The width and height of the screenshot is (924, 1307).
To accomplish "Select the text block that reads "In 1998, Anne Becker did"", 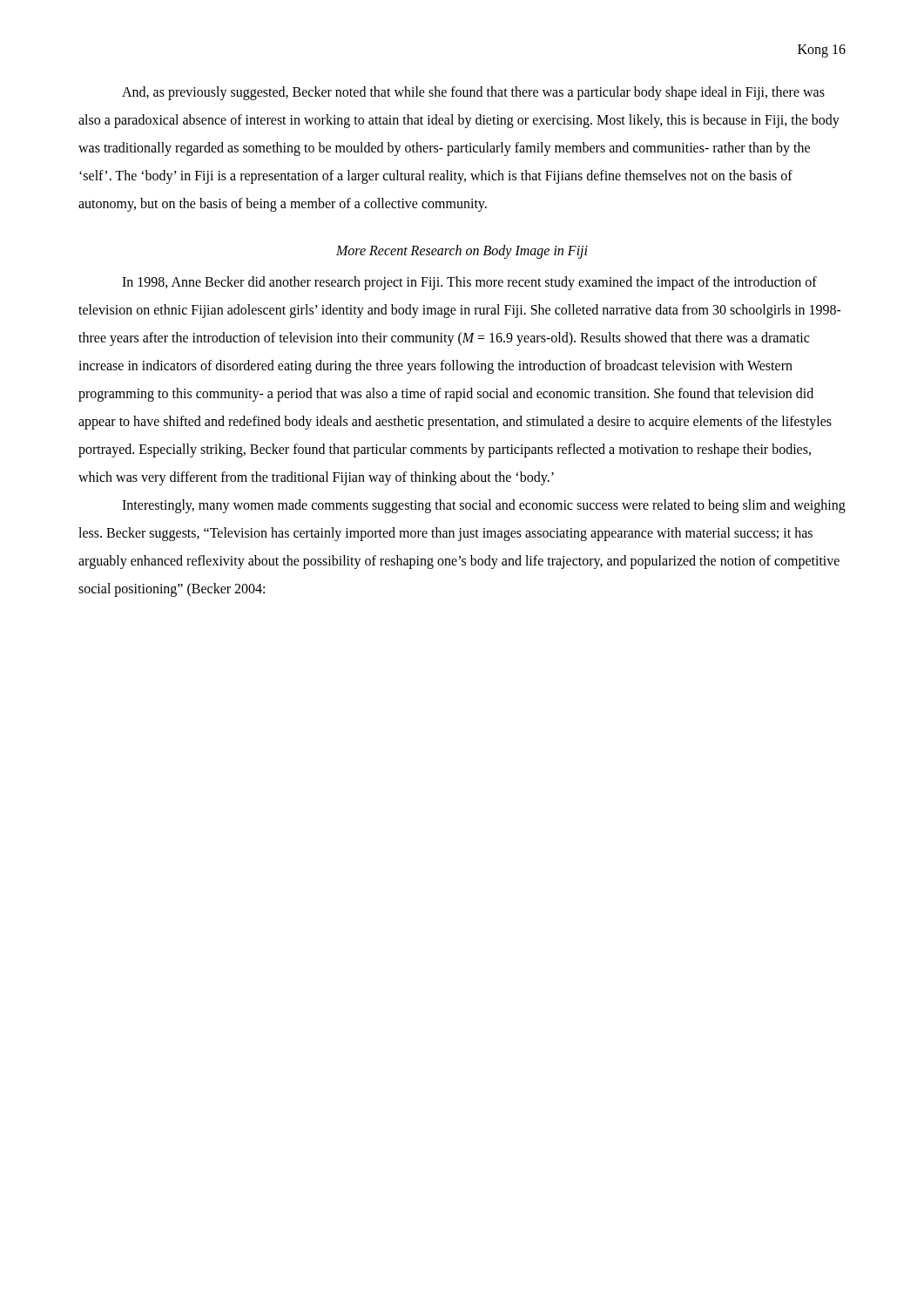I will pyautogui.click(x=460, y=379).
